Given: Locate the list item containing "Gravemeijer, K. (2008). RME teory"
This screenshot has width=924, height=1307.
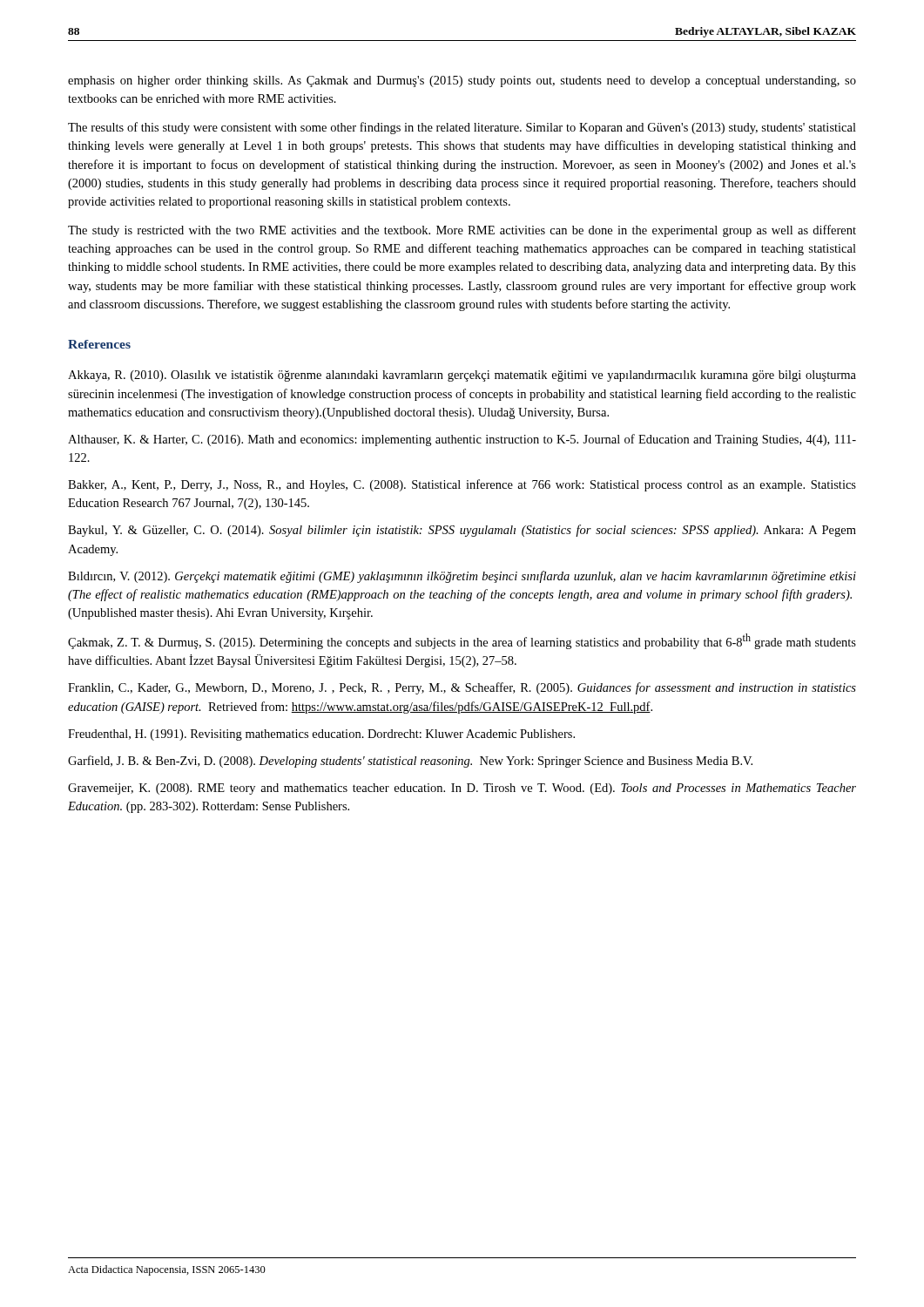Looking at the screenshot, I should point(462,797).
